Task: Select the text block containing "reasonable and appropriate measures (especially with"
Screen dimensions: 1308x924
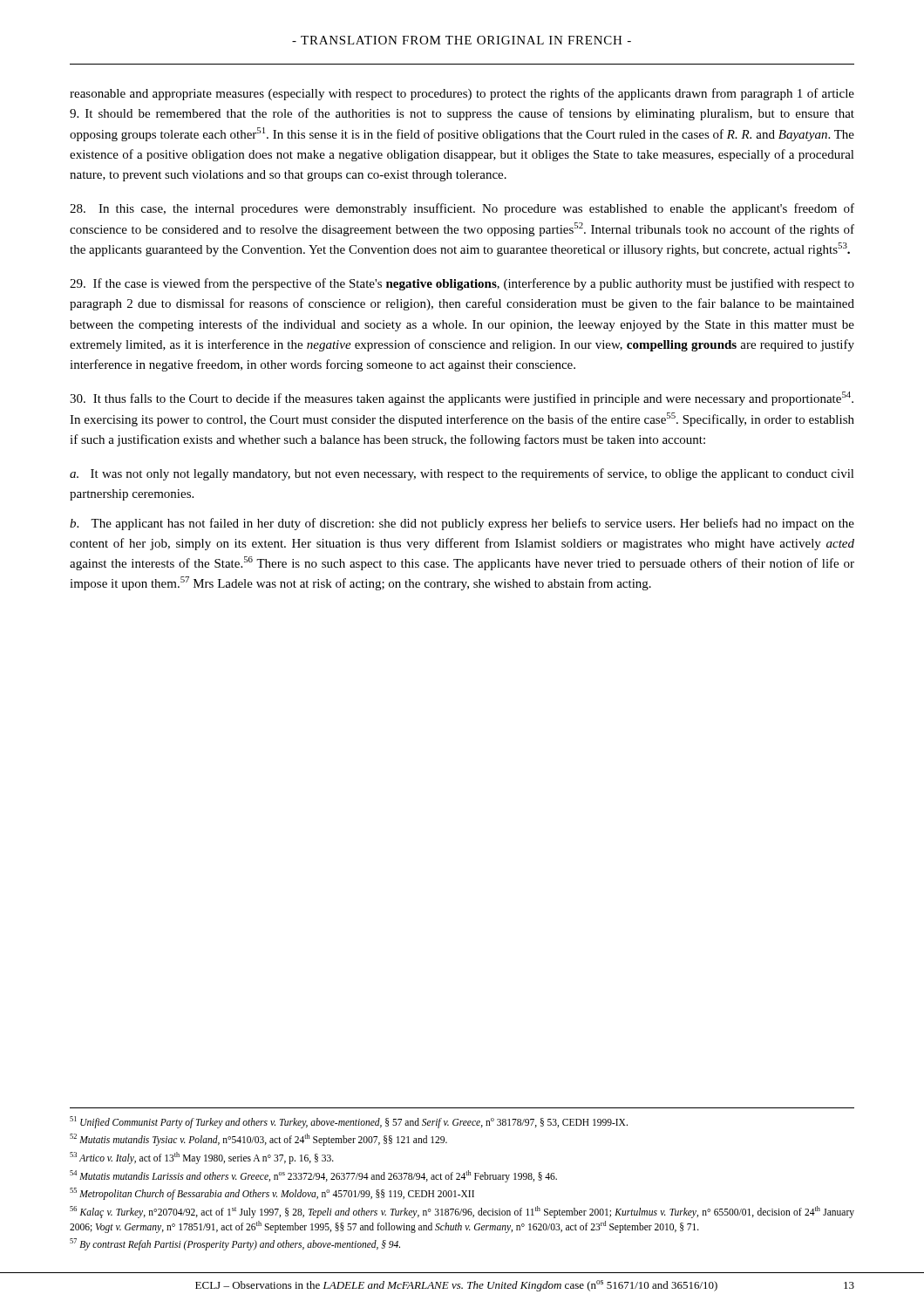Action: (462, 134)
